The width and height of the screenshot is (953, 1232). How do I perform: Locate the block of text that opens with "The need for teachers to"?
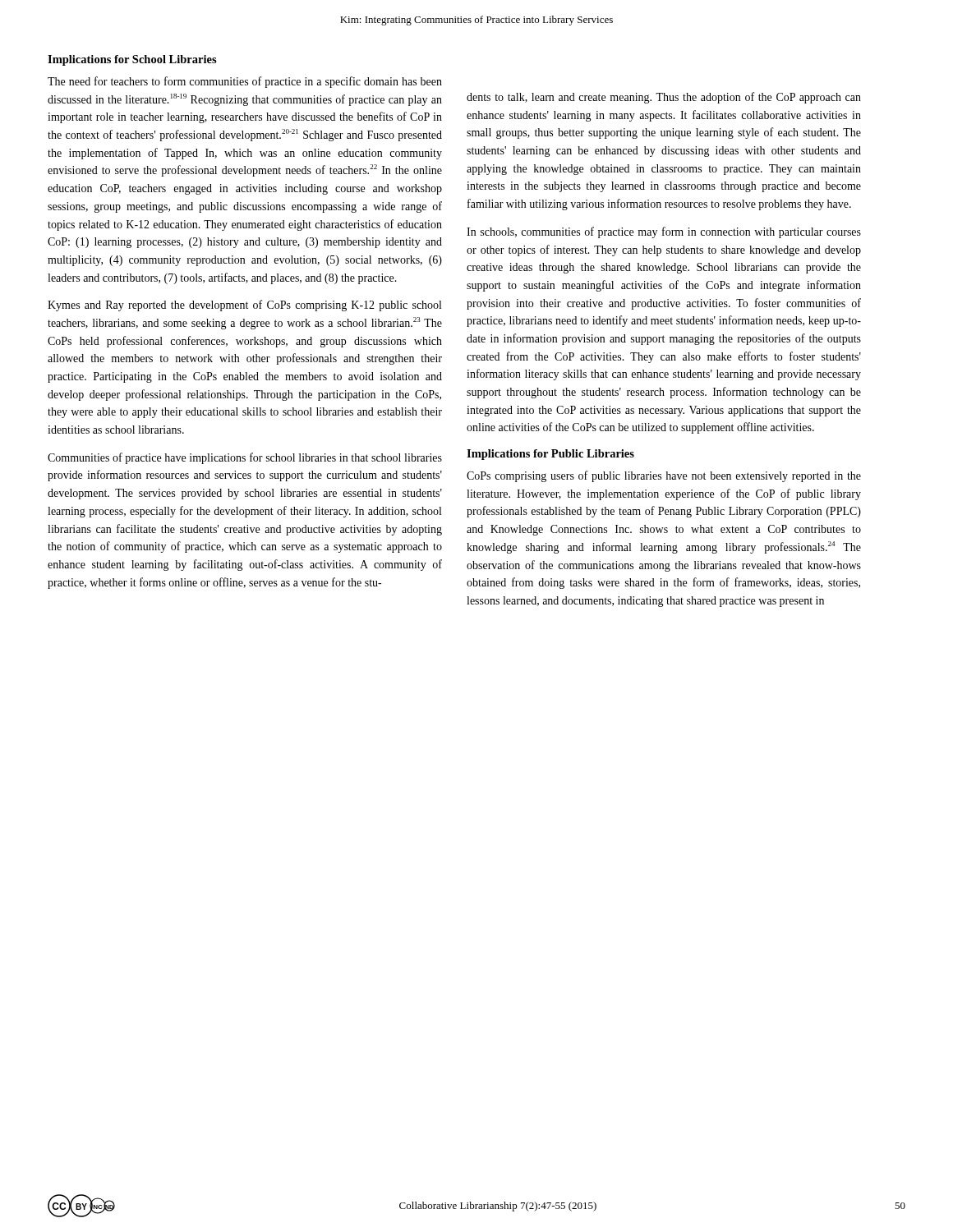[245, 180]
